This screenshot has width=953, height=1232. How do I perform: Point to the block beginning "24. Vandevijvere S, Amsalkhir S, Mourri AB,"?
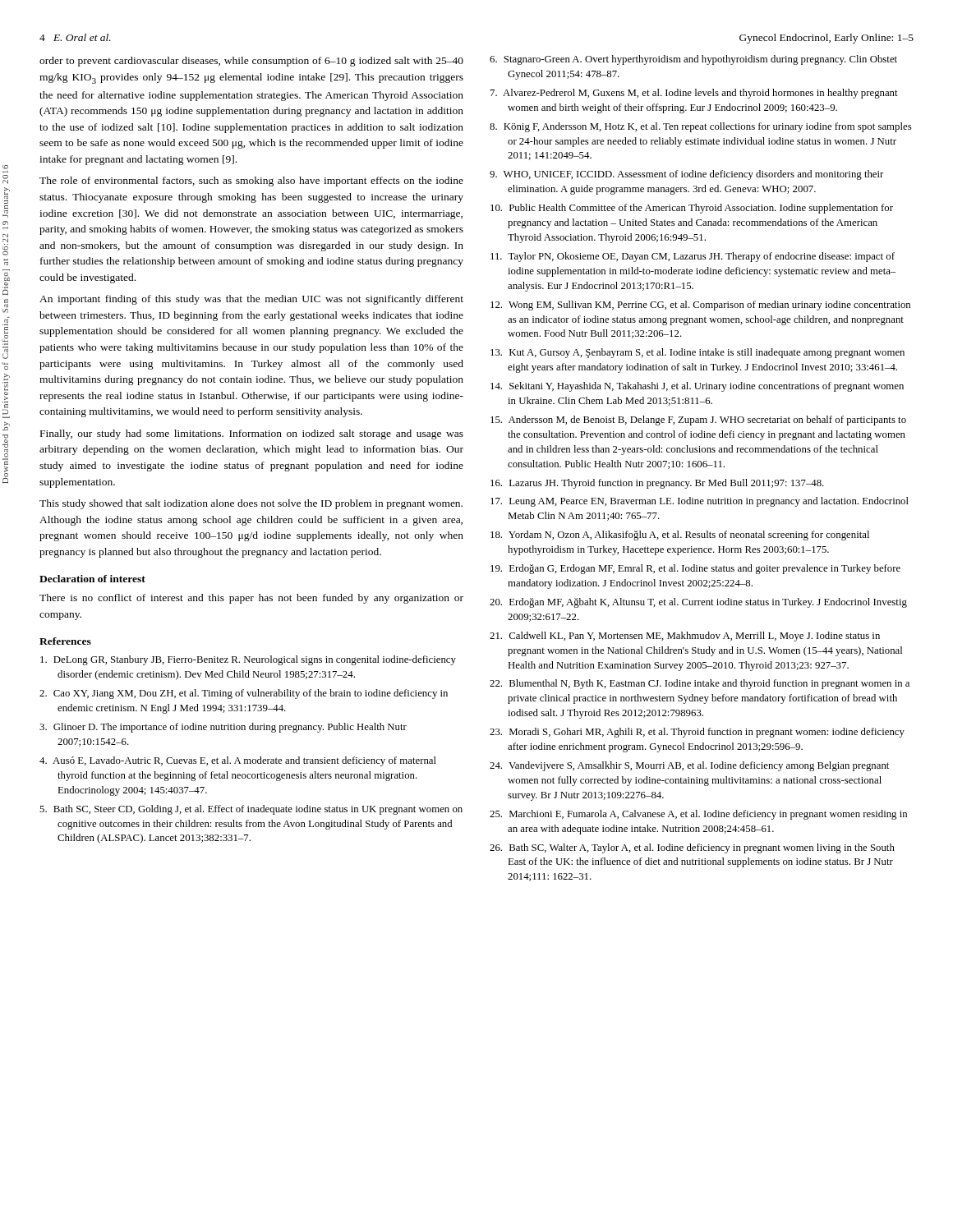tap(689, 780)
